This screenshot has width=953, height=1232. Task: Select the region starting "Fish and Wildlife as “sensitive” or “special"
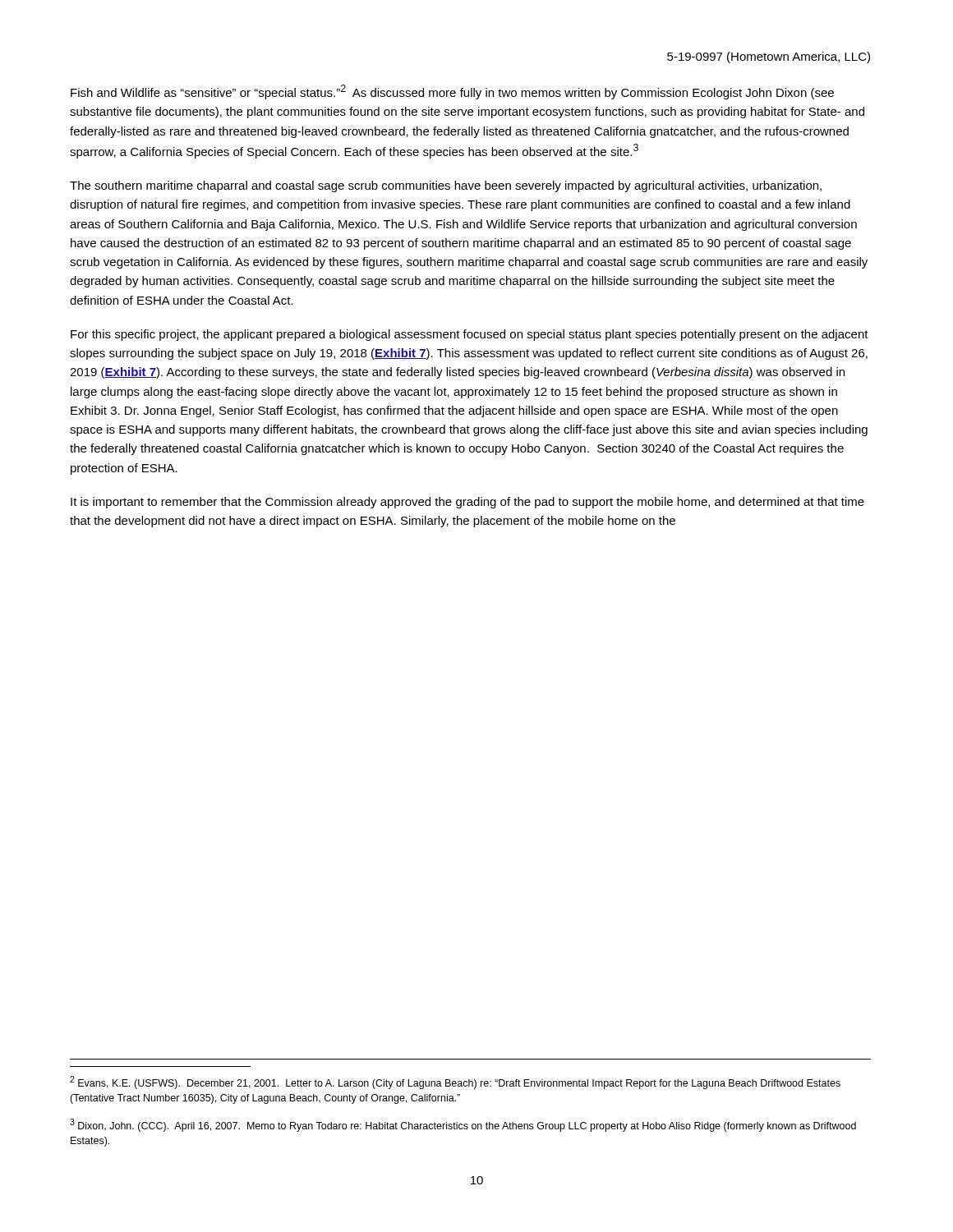[467, 121]
